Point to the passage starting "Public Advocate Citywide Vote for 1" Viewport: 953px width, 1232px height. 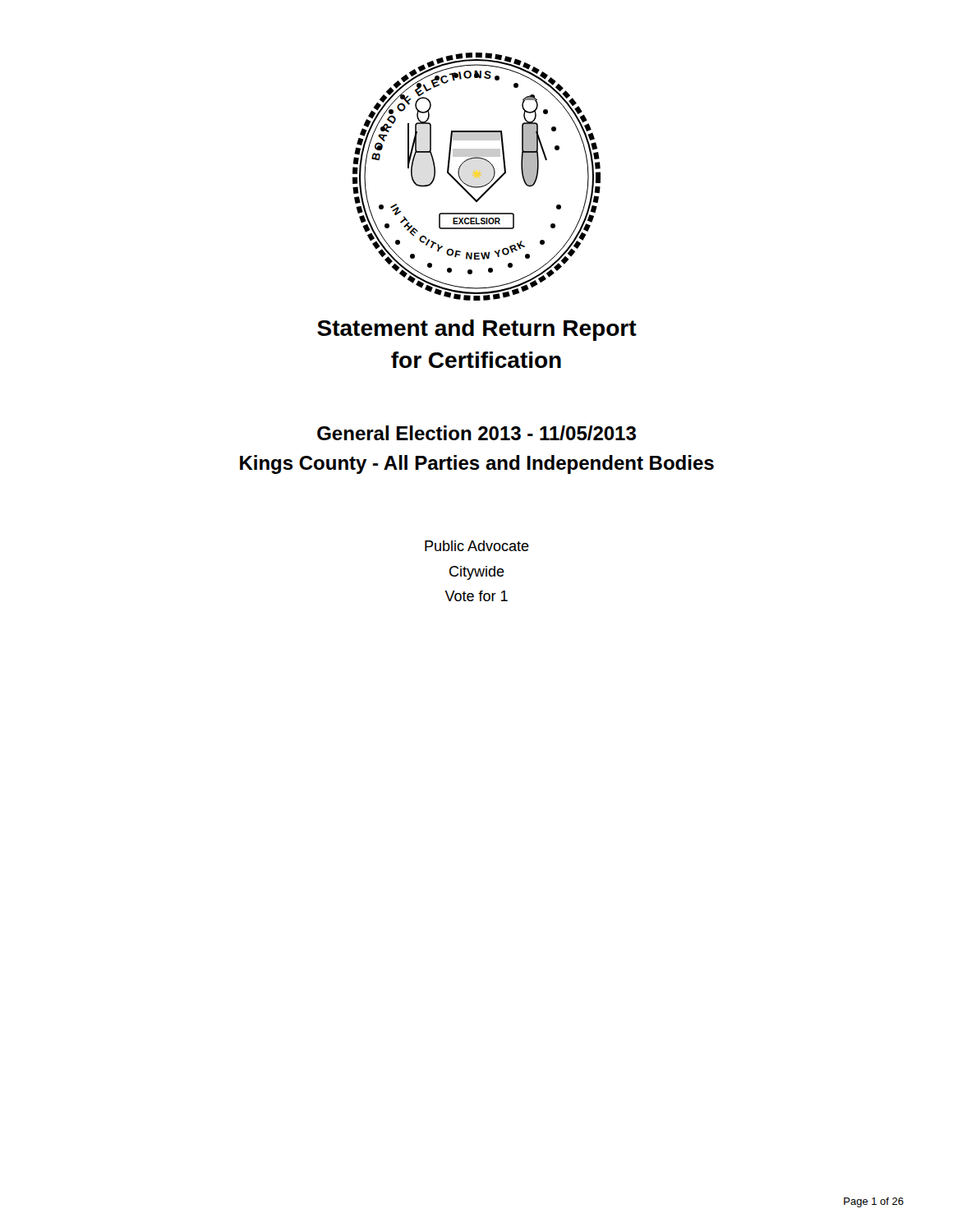point(476,572)
